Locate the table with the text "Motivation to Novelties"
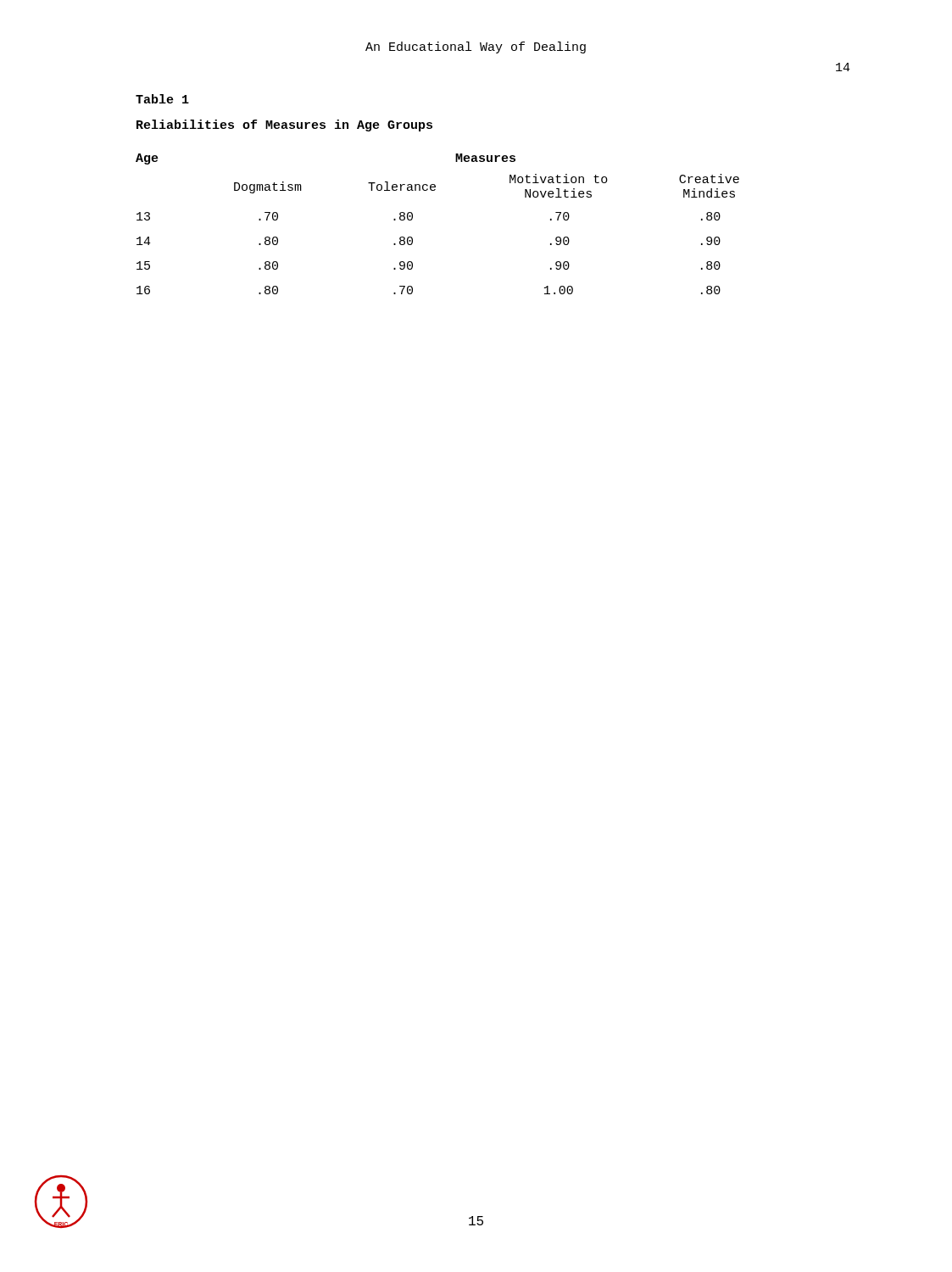The height and width of the screenshot is (1272, 952). 454,226
